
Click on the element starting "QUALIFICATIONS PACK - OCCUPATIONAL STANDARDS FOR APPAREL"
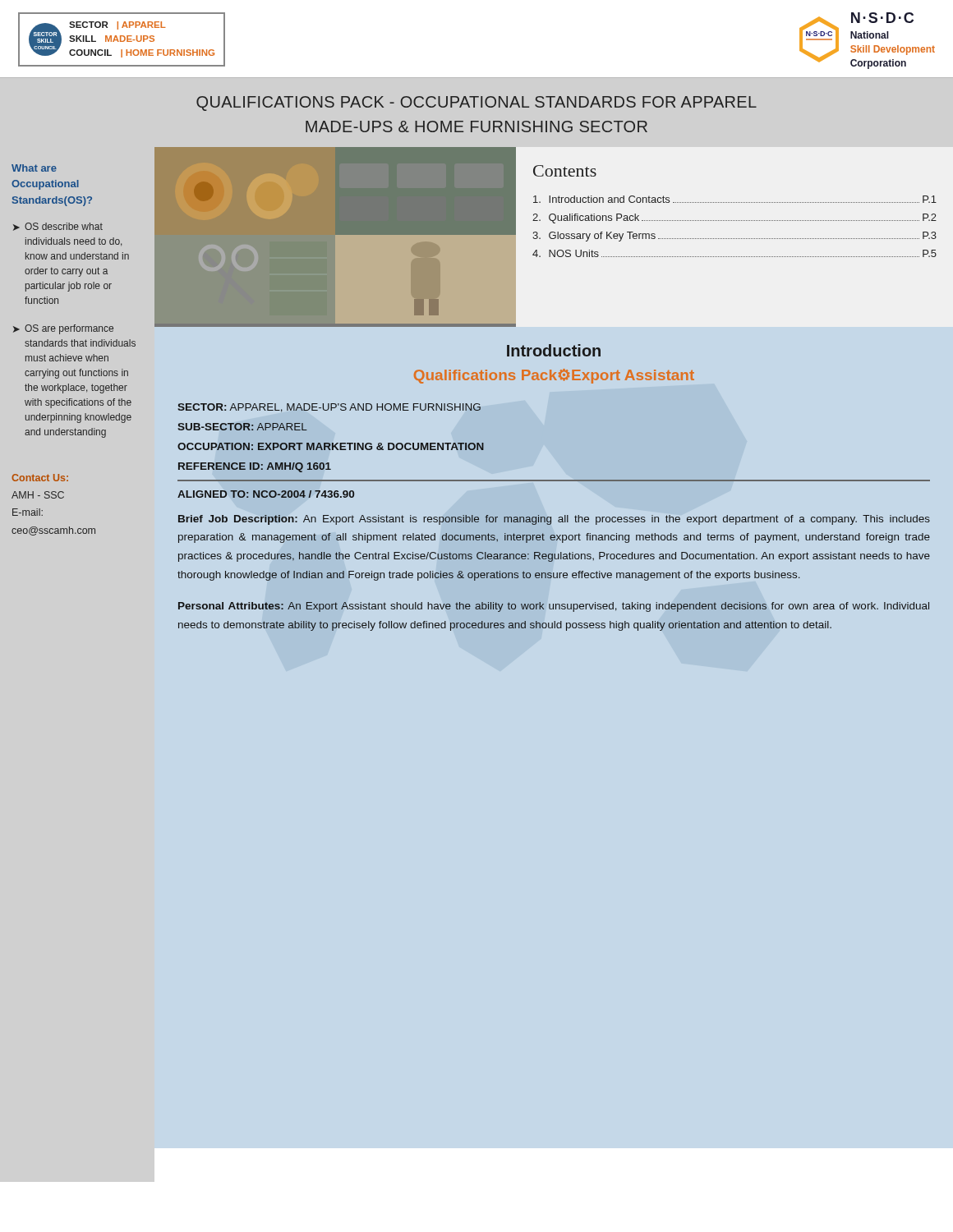[x=476, y=114]
